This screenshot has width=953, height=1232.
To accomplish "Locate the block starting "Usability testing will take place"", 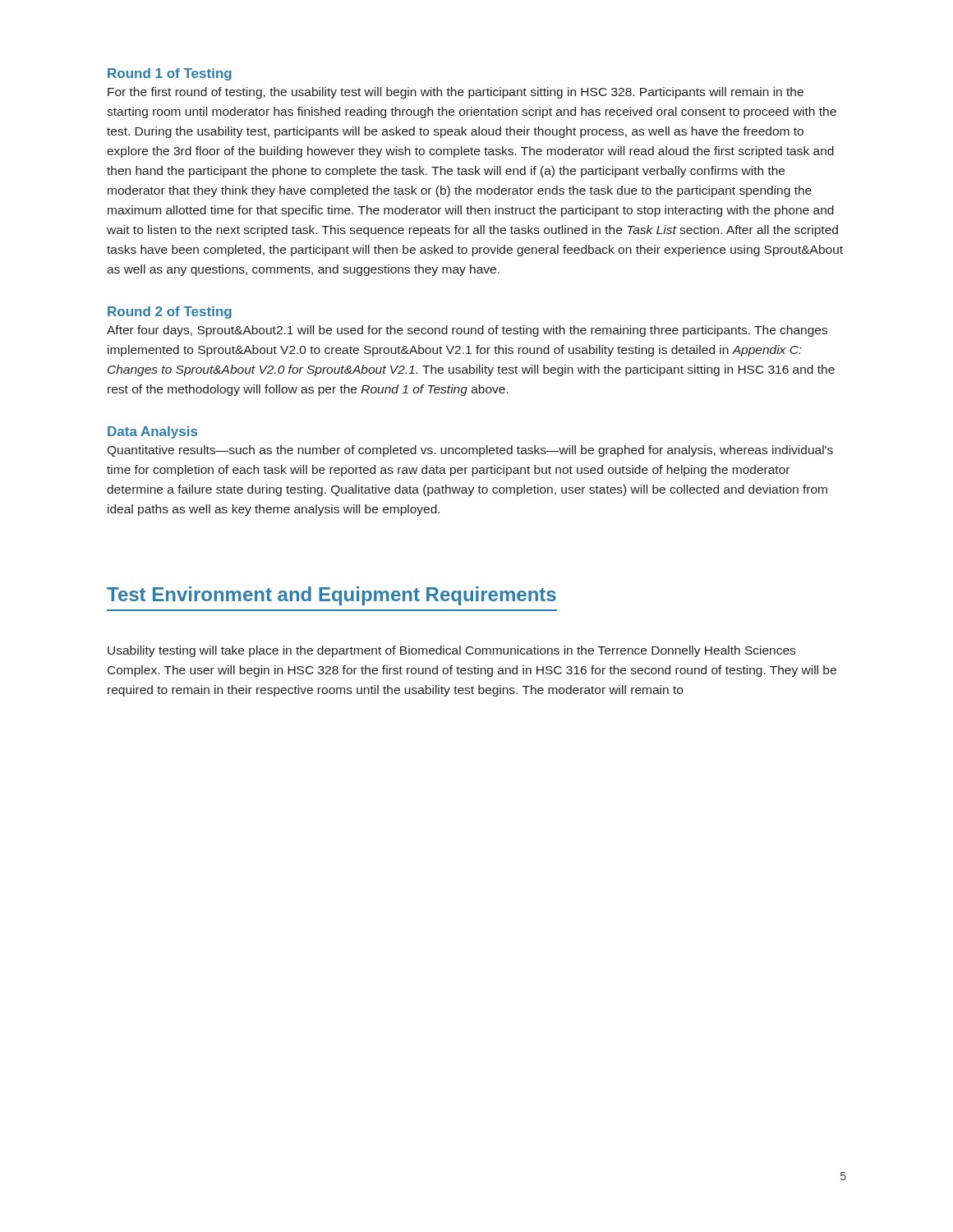I will click(472, 670).
